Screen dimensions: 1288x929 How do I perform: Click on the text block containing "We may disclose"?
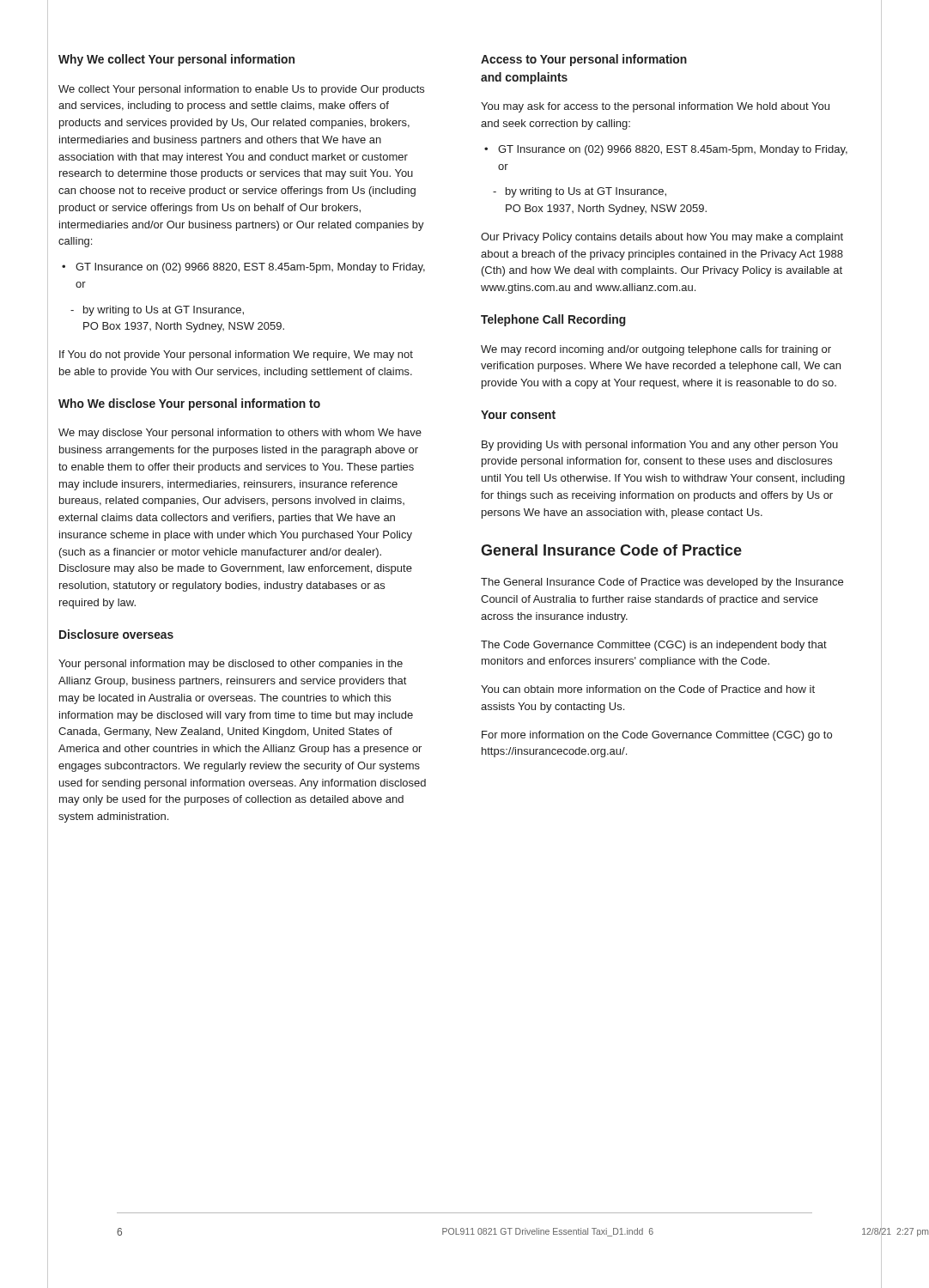click(243, 518)
